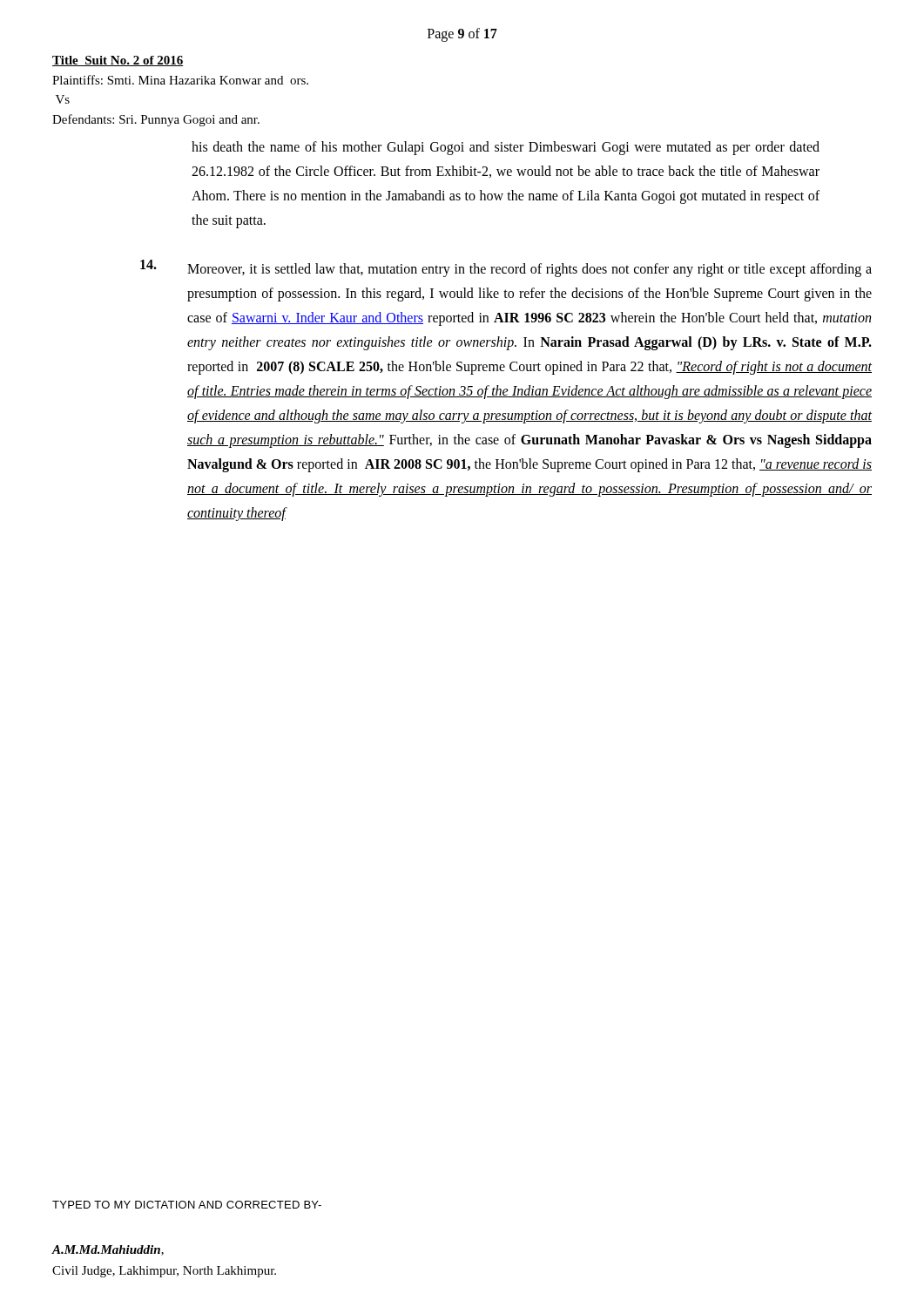This screenshot has width=924, height=1307.
Task: Locate the element starting "his death the name of"
Action: tap(506, 183)
